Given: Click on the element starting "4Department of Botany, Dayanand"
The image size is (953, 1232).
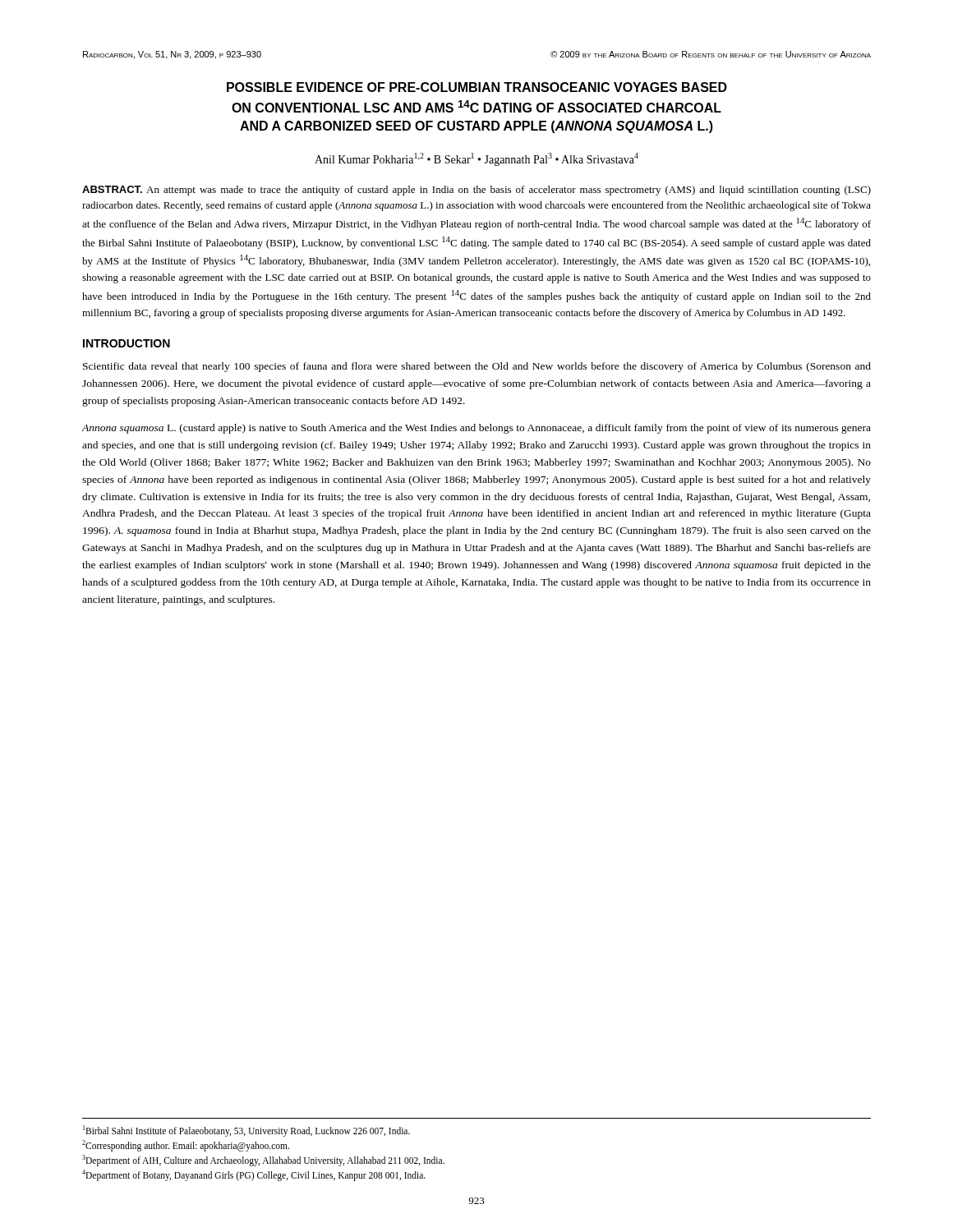Looking at the screenshot, I should click(254, 1174).
